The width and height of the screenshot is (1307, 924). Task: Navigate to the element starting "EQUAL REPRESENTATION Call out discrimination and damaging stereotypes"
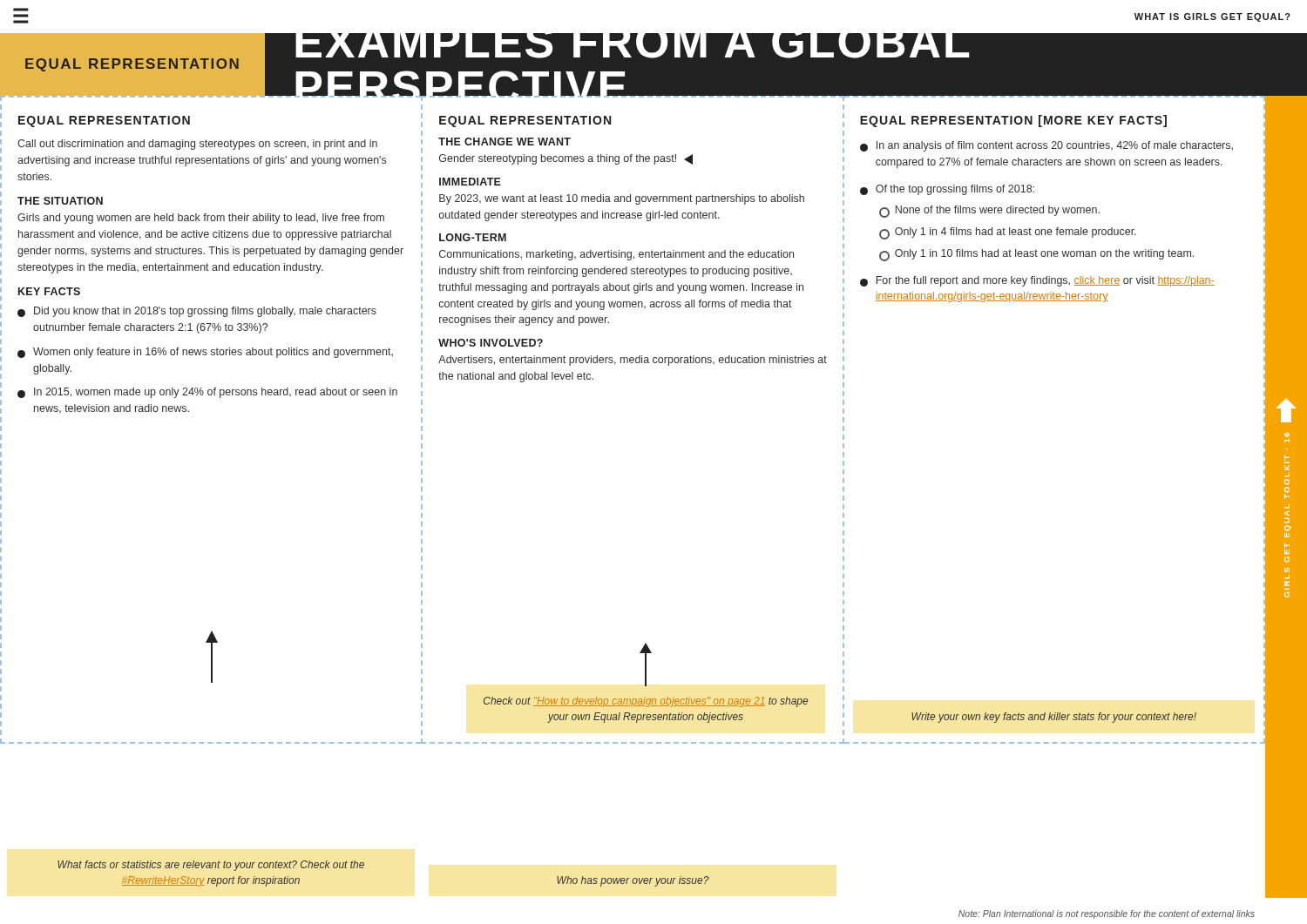(x=211, y=398)
